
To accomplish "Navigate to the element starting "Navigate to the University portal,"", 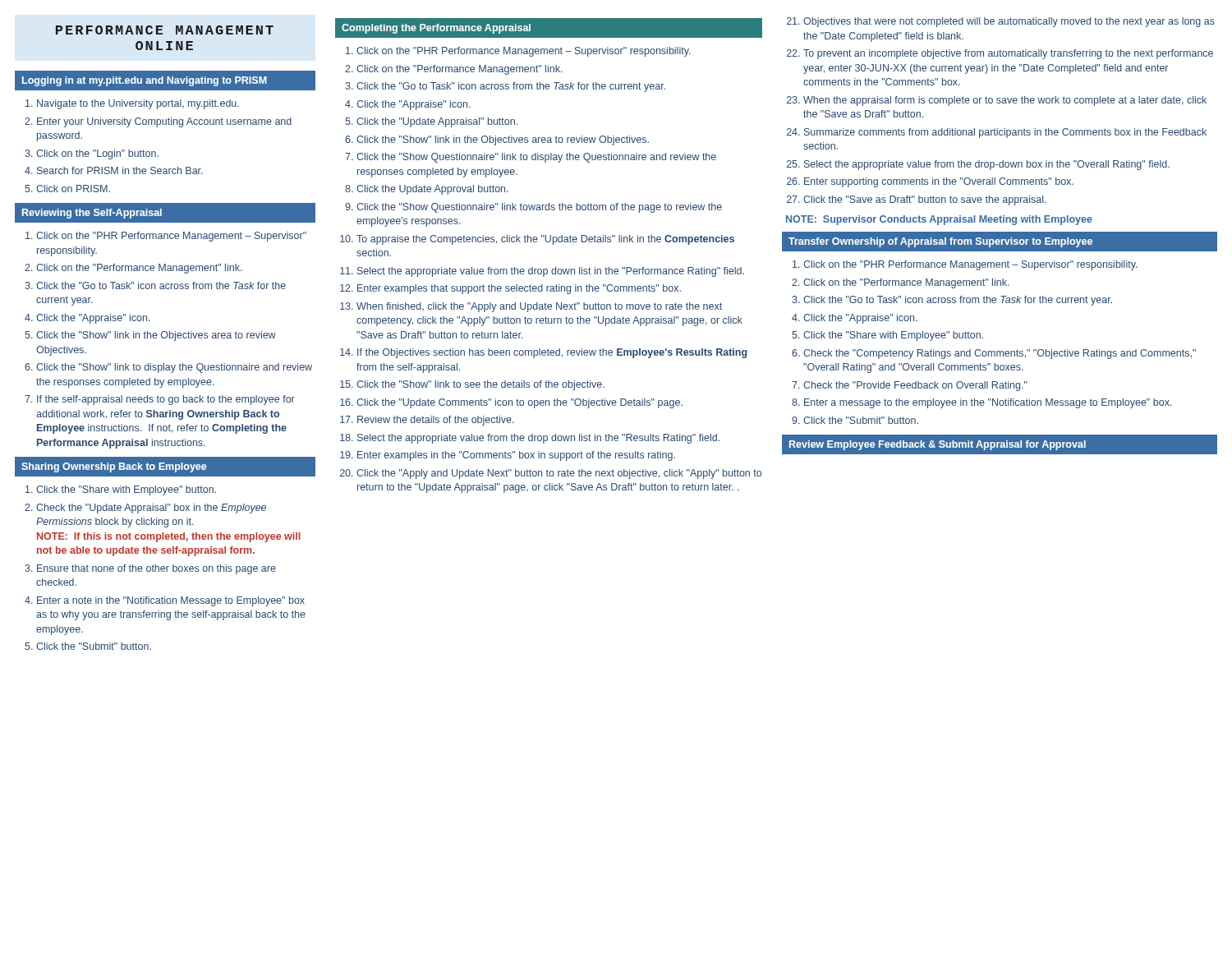I will tap(165, 147).
